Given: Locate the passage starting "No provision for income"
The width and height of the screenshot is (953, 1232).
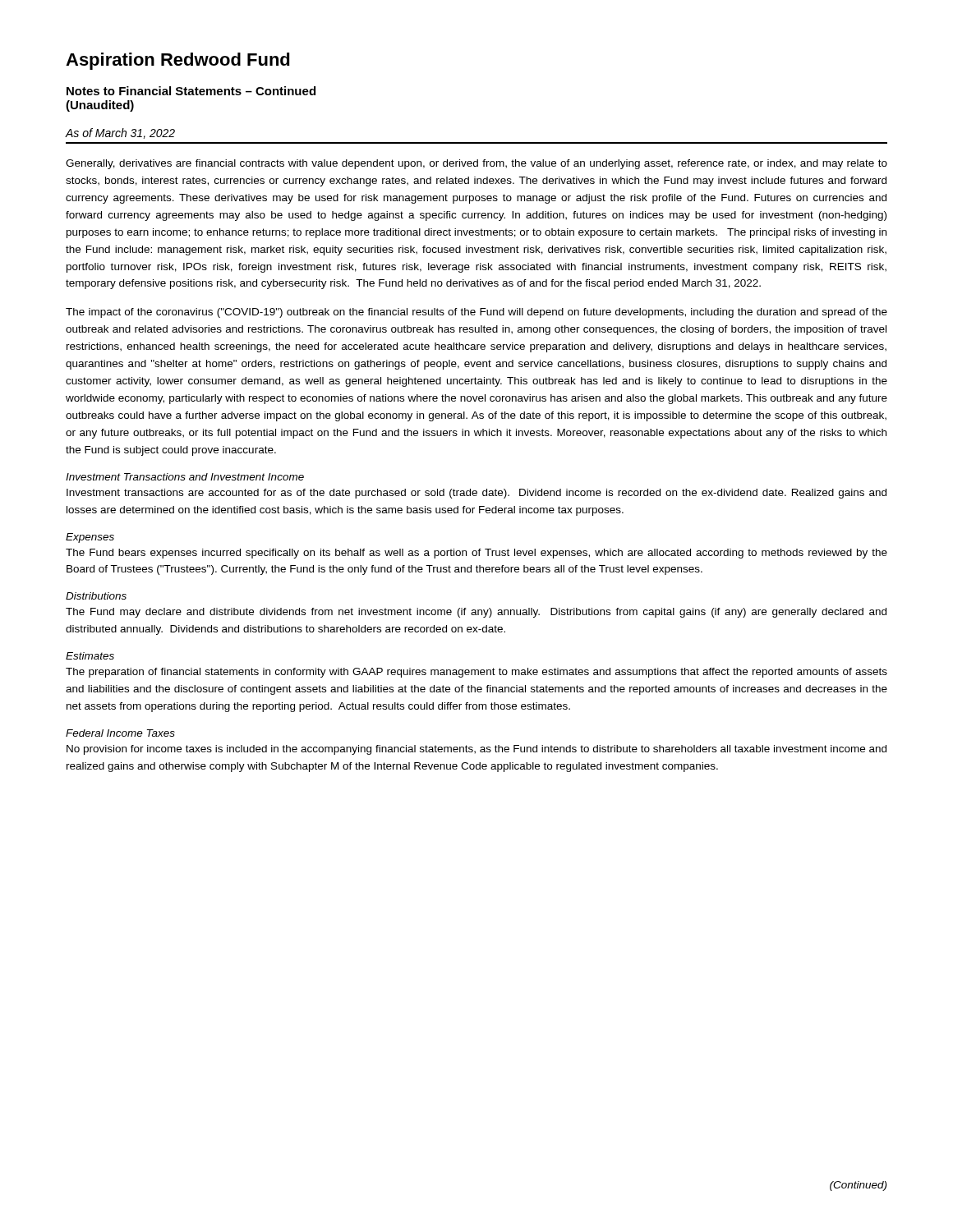Looking at the screenshot, I should (476, 757).
